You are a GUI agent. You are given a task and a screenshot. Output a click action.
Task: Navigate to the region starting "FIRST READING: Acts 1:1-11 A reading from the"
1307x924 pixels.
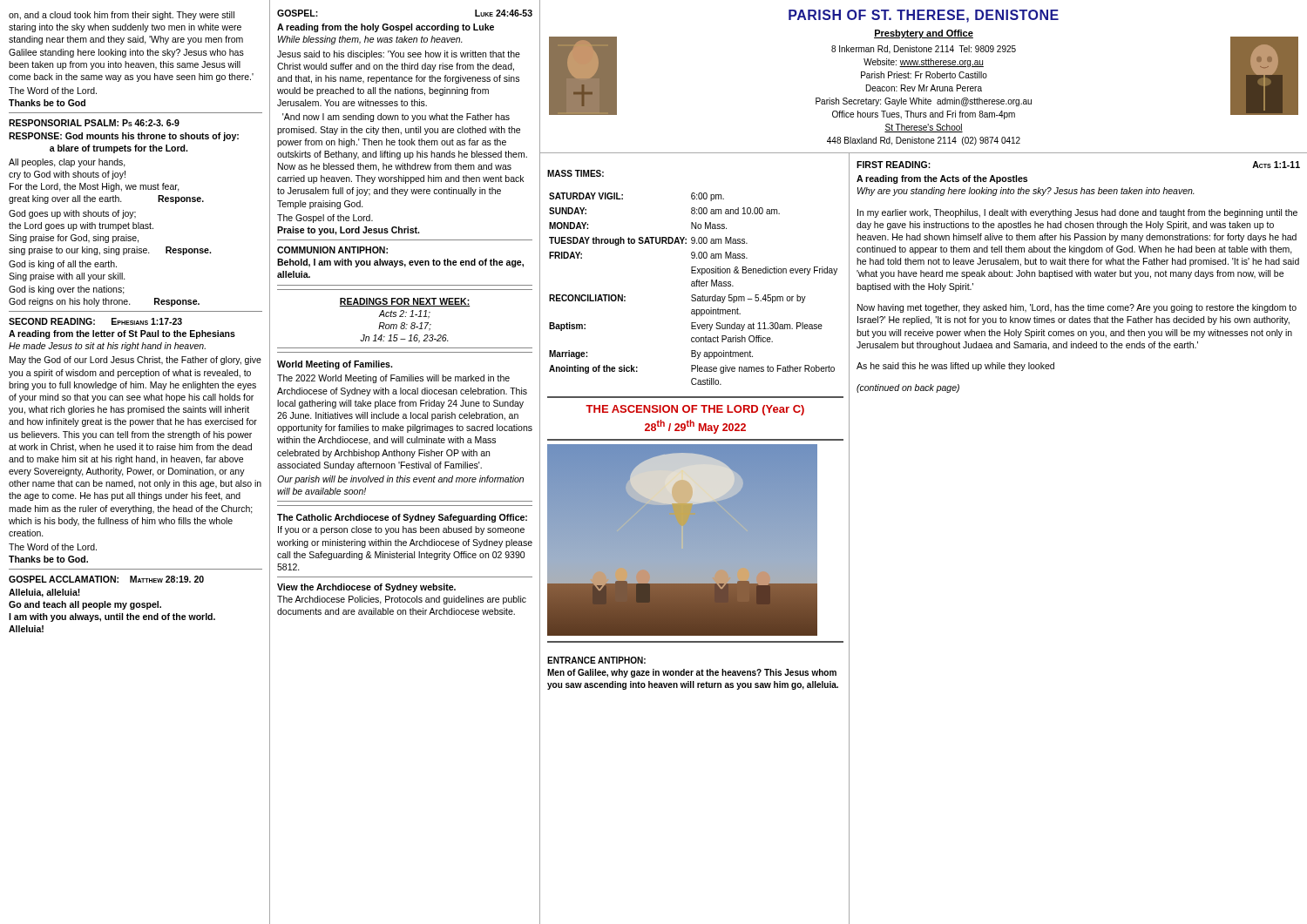(1078, 177)
